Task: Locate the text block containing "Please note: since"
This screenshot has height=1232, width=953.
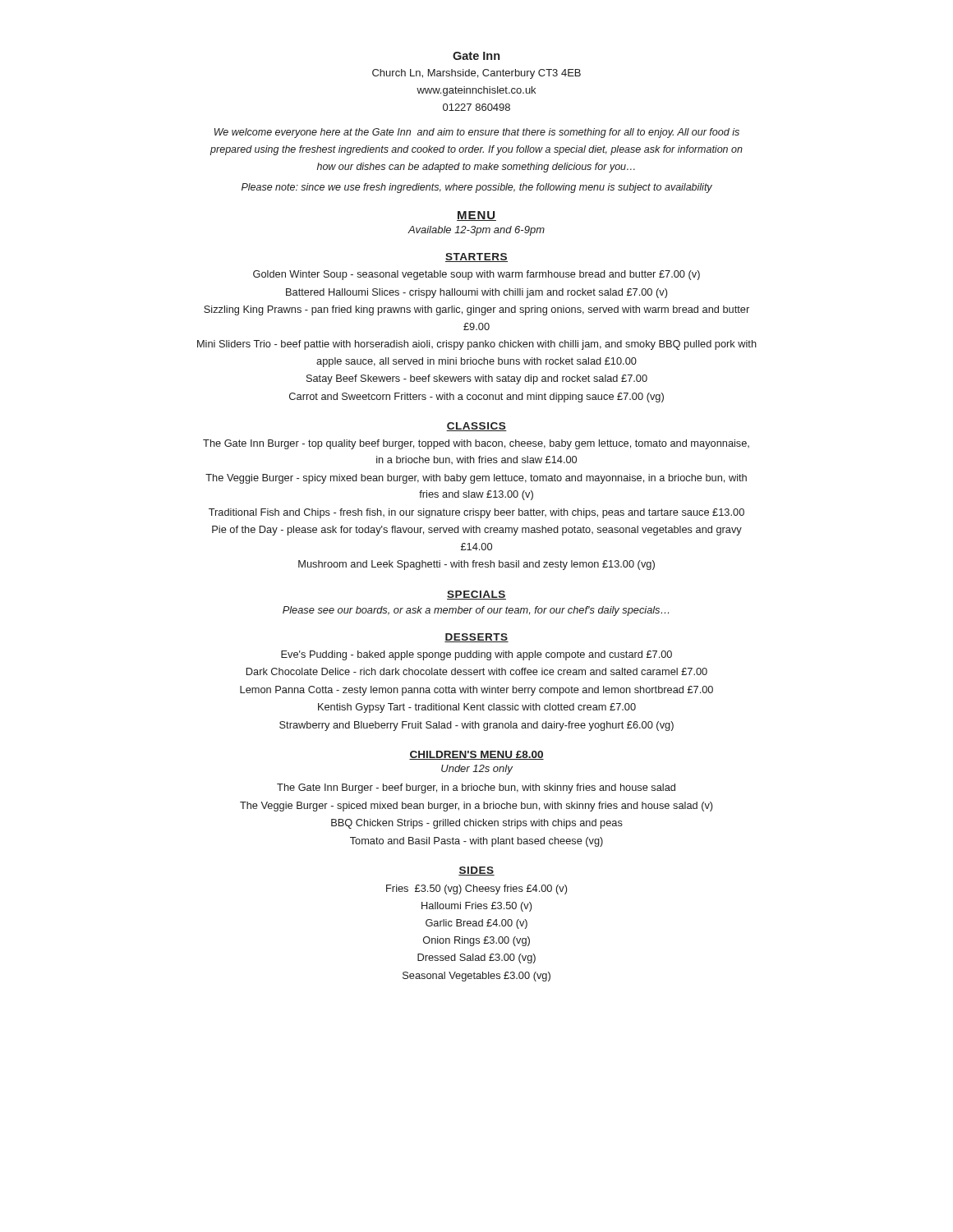Action: pos(476,187)
